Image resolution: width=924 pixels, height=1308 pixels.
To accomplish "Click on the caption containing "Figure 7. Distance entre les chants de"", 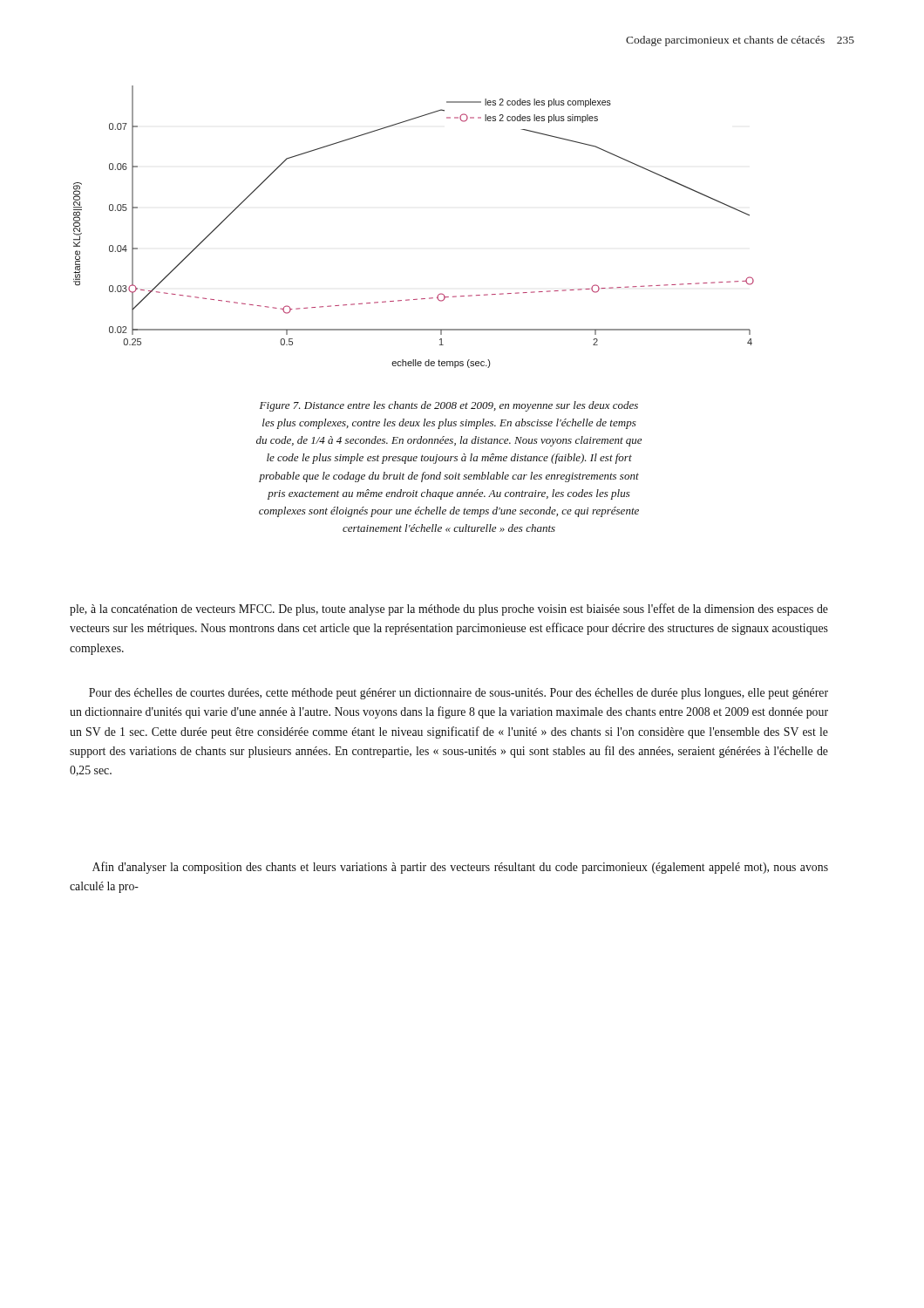I will tap(449, 467).
